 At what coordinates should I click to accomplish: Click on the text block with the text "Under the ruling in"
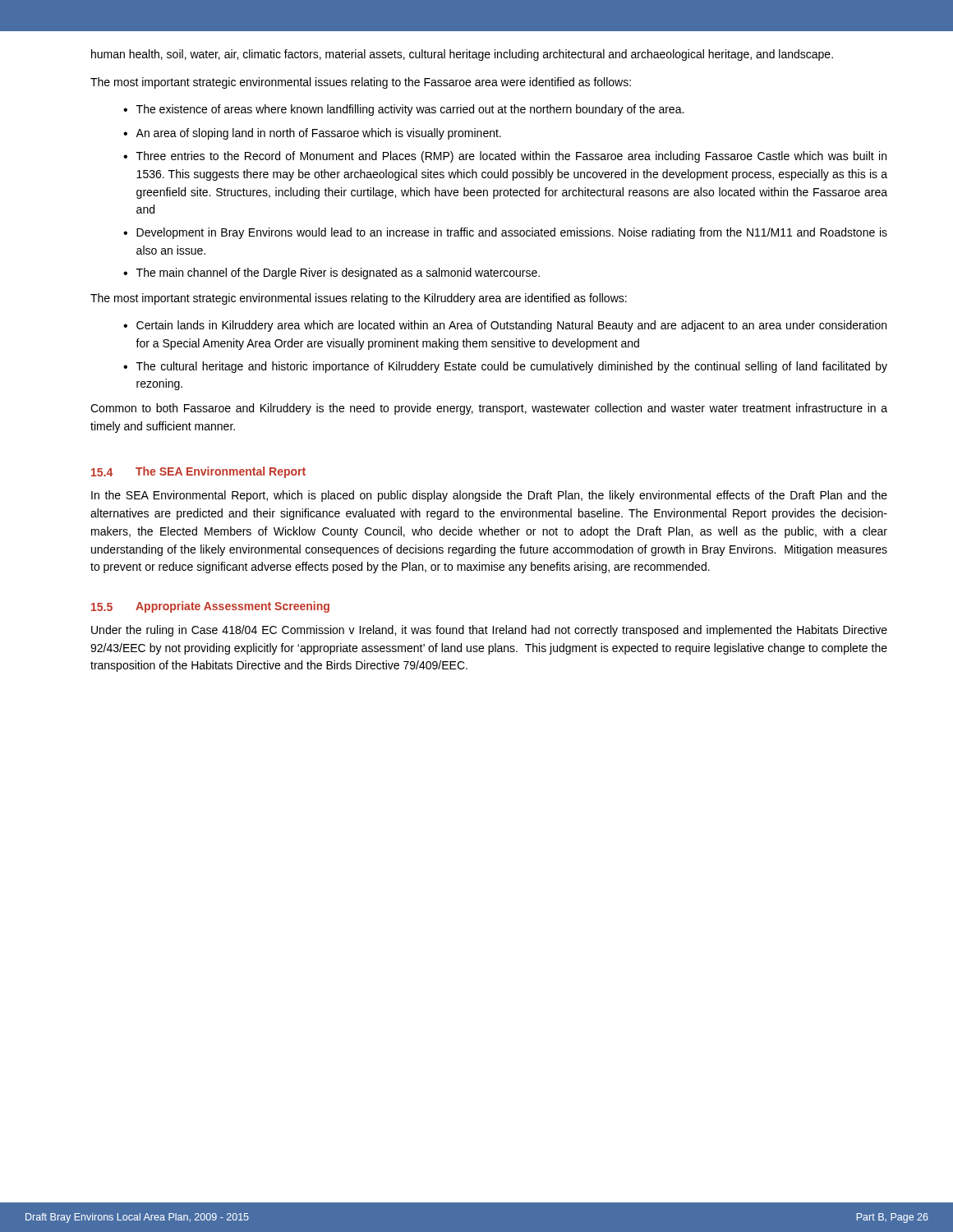click(489, 648)
